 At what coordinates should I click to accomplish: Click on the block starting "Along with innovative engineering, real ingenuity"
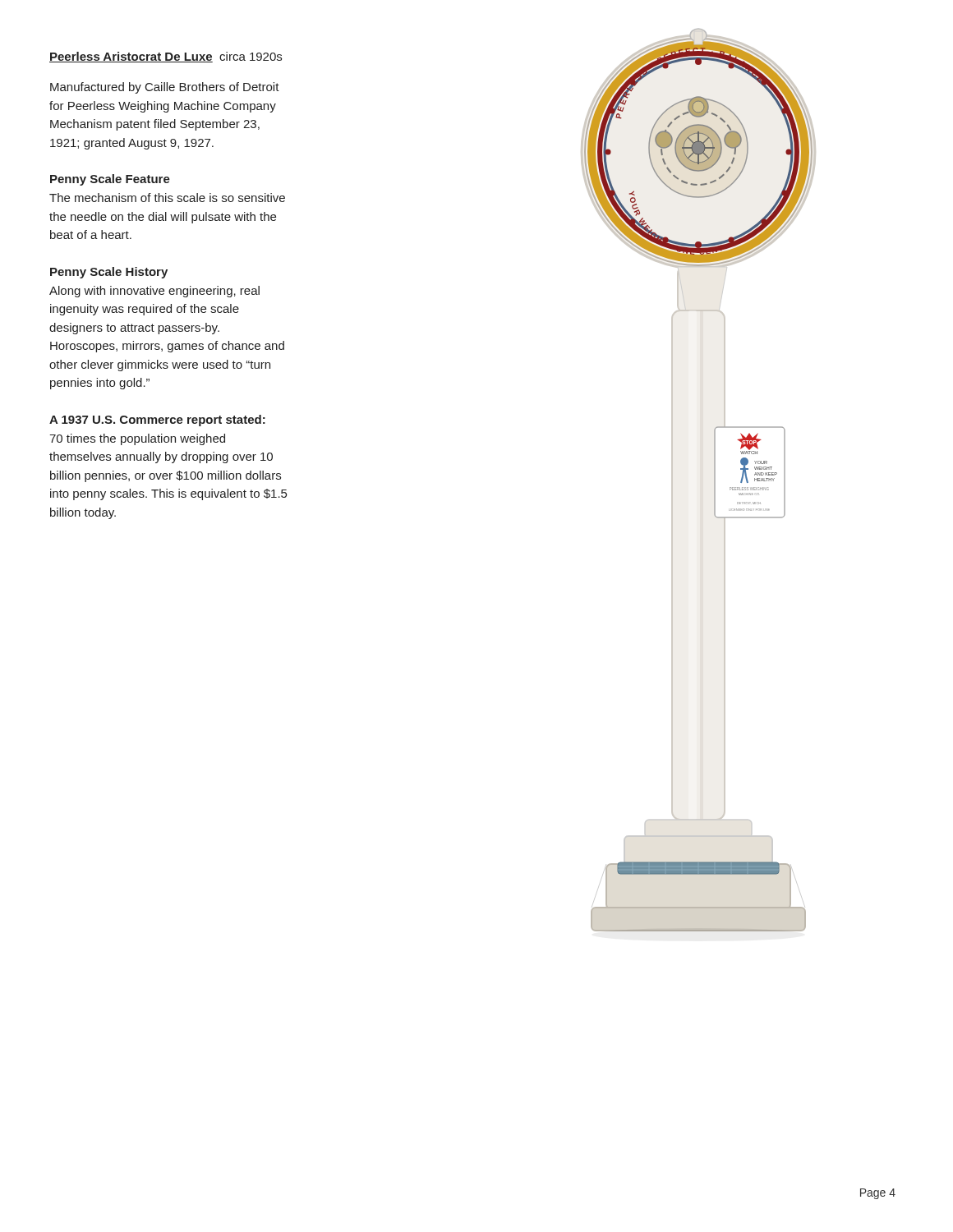[x=167, y=336]
